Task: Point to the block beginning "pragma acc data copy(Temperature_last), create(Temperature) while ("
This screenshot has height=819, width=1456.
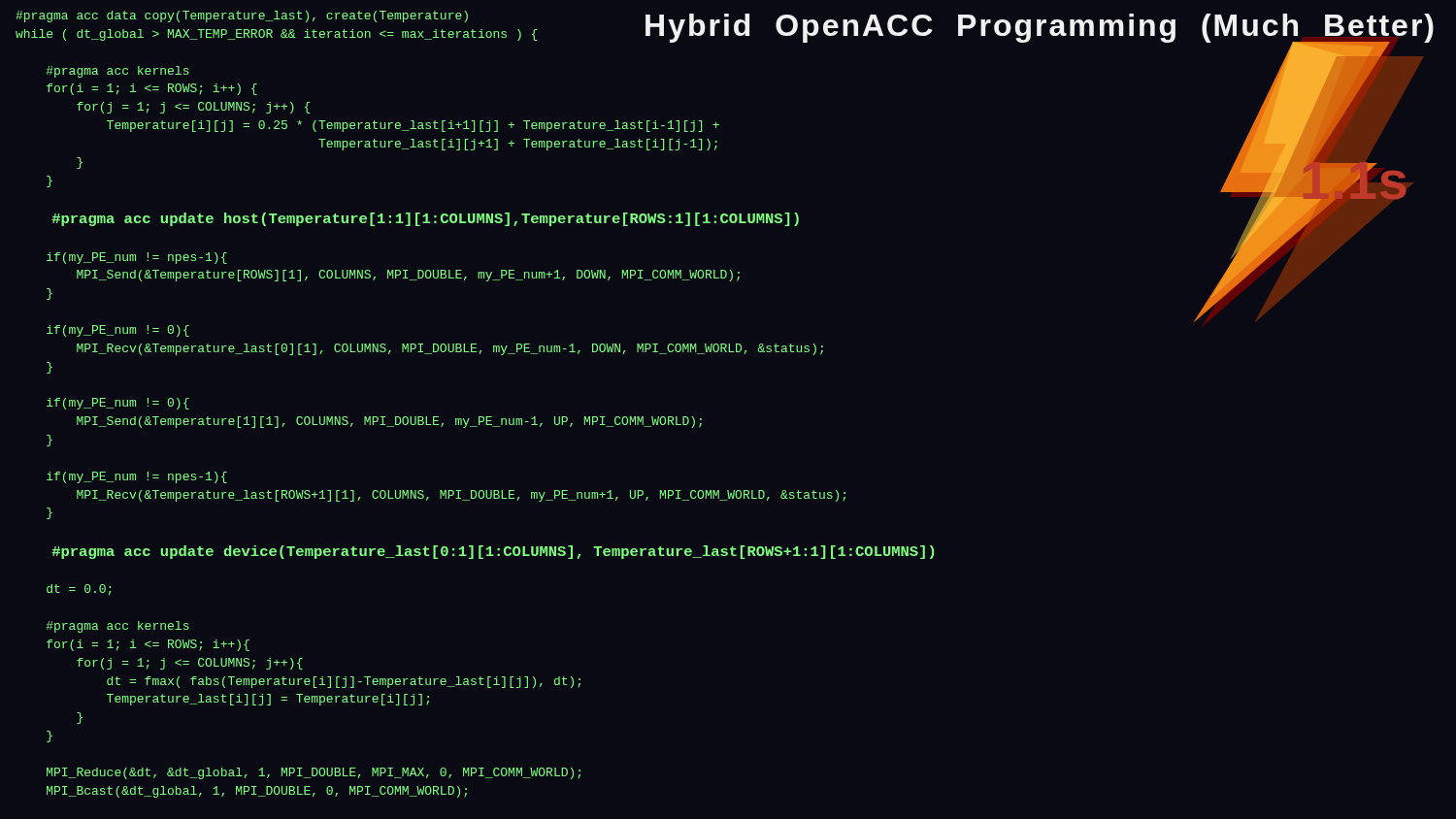Action: (x=563, y=413)
